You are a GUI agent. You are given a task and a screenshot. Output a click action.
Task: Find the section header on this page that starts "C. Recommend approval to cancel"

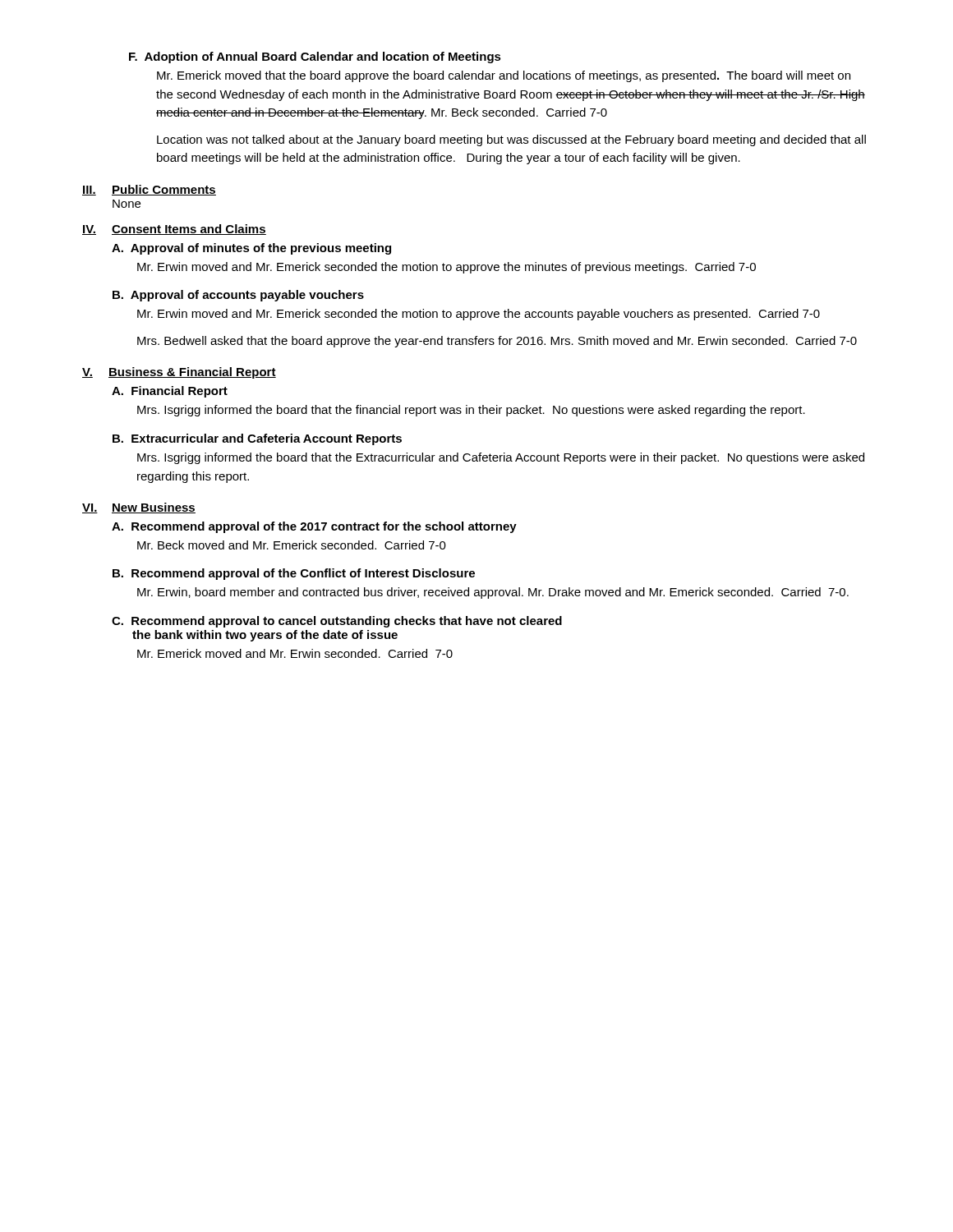coord(337,627)
